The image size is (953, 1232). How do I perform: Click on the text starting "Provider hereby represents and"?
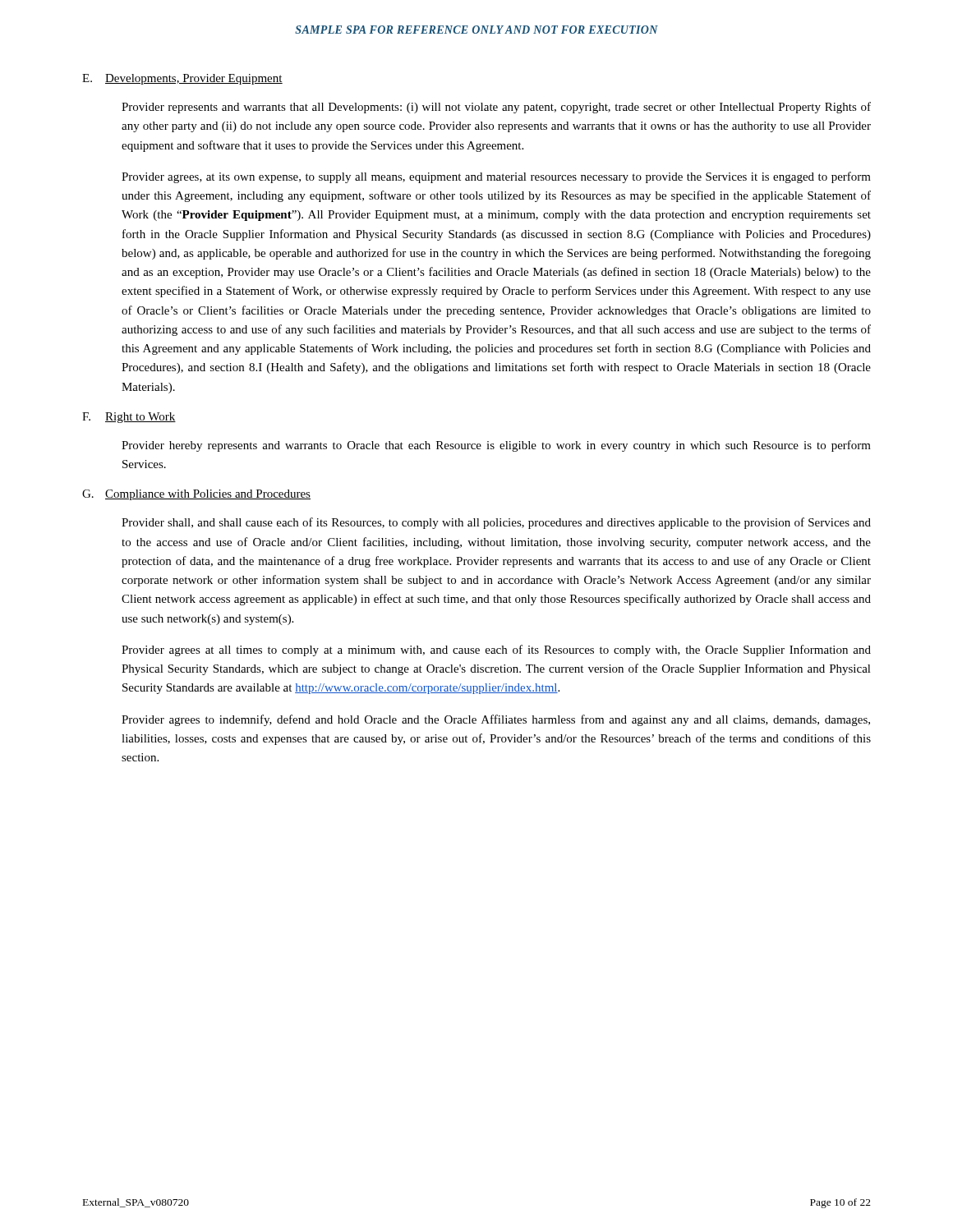[x=496, y=455]
